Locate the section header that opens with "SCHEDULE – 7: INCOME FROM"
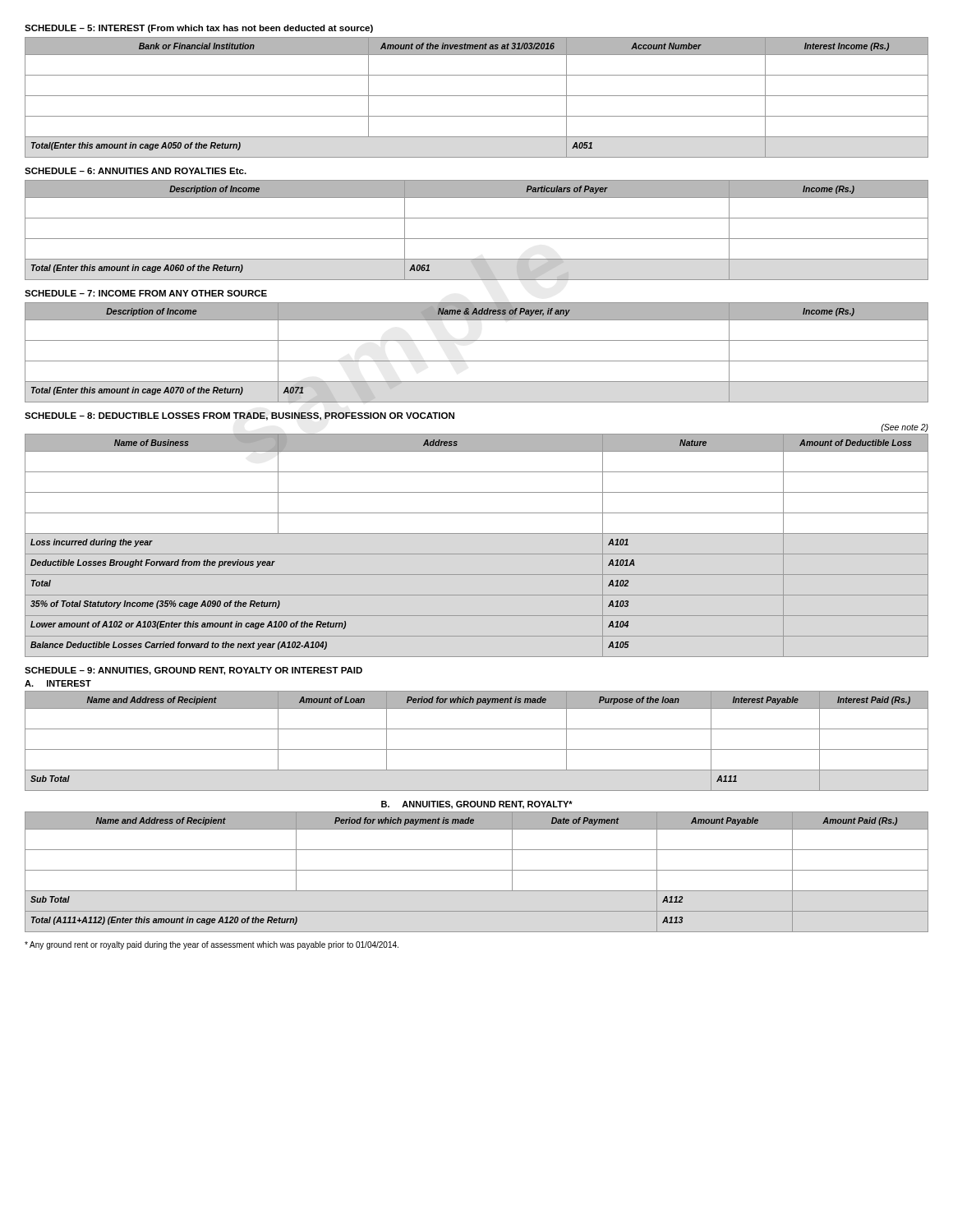The image size is (953, 1232). click(146, 293)
